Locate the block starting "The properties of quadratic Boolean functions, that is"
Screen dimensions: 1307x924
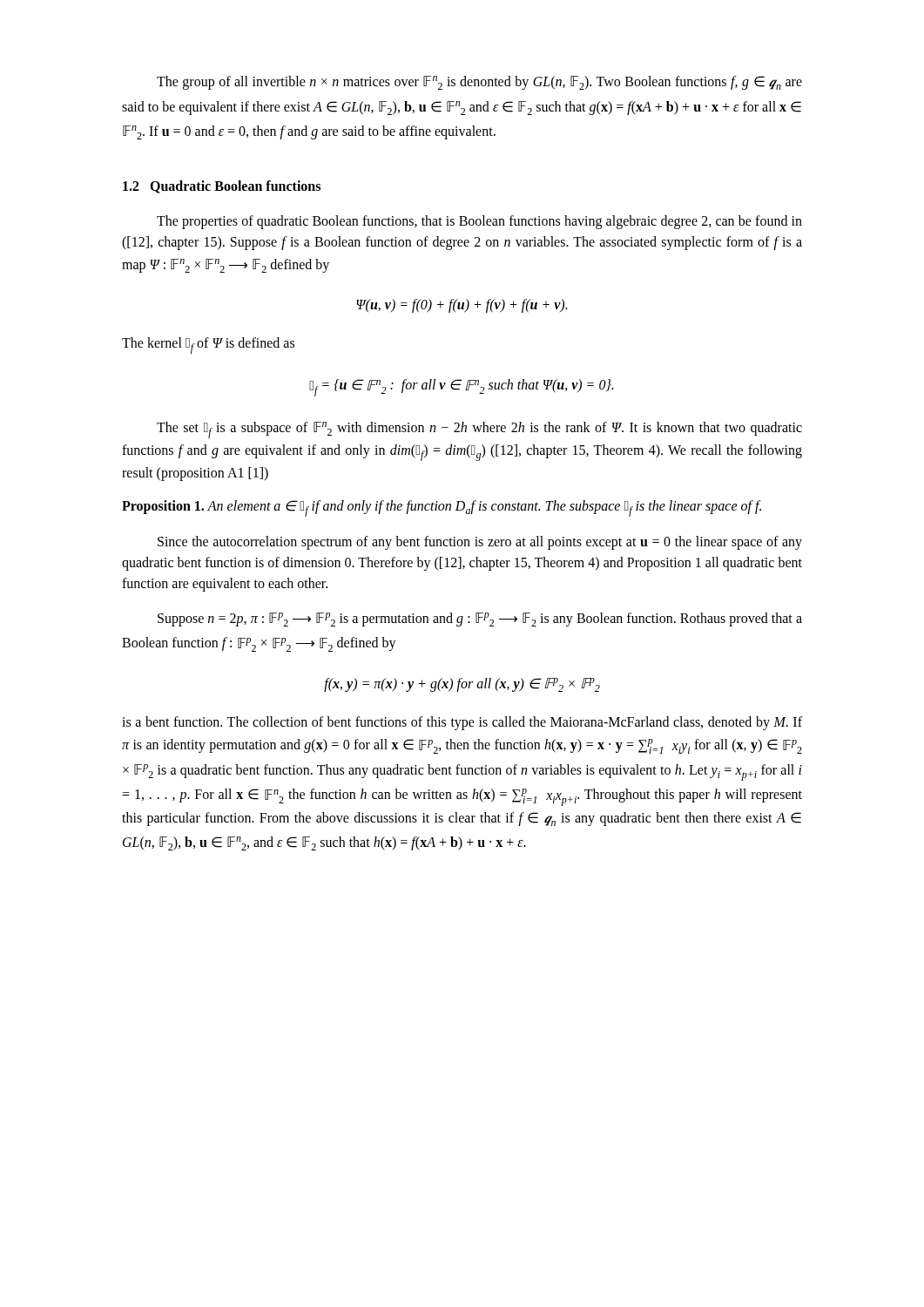pyautogui.click(x=462, y=244)
